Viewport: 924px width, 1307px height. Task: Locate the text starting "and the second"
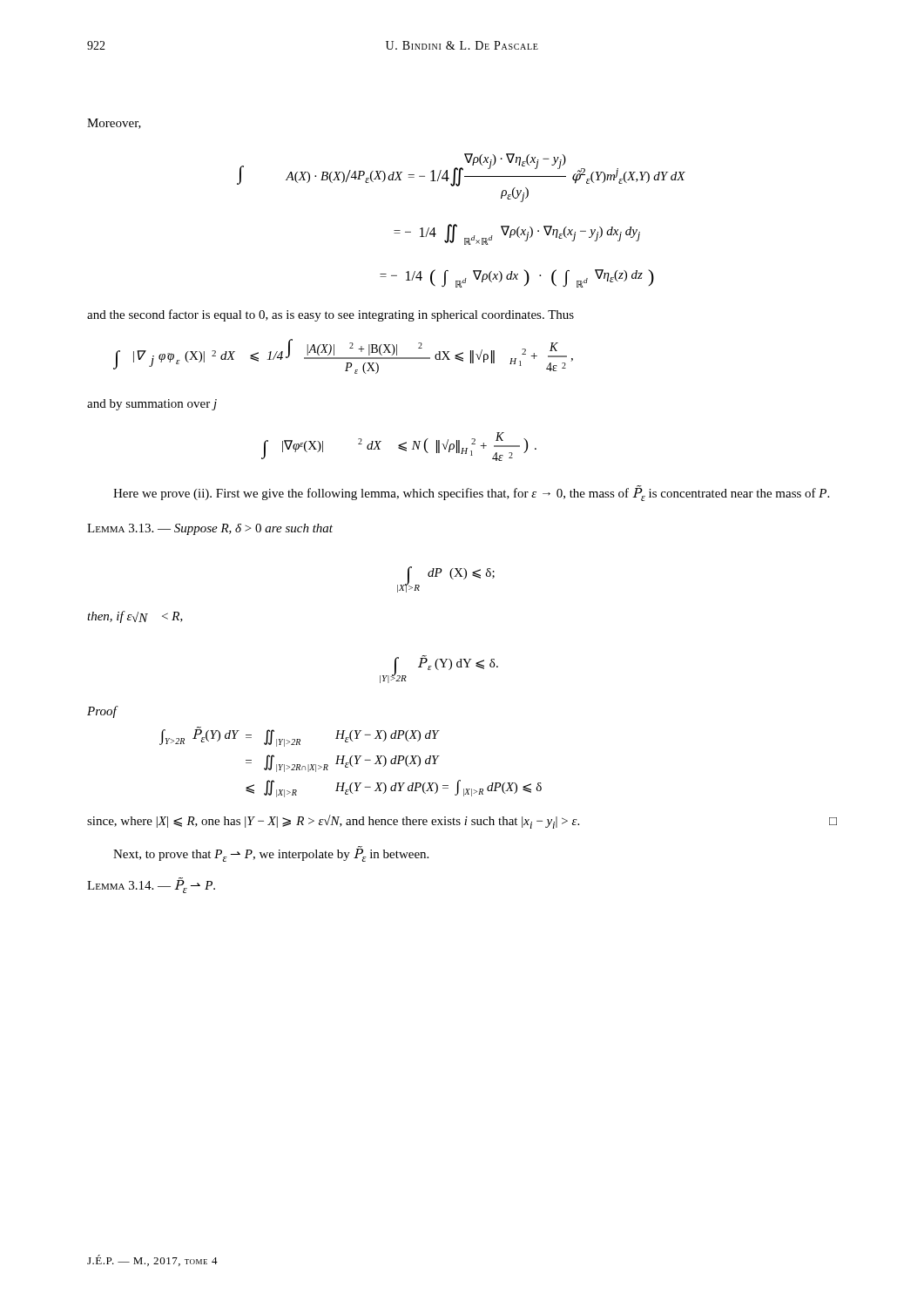(331, 315)
